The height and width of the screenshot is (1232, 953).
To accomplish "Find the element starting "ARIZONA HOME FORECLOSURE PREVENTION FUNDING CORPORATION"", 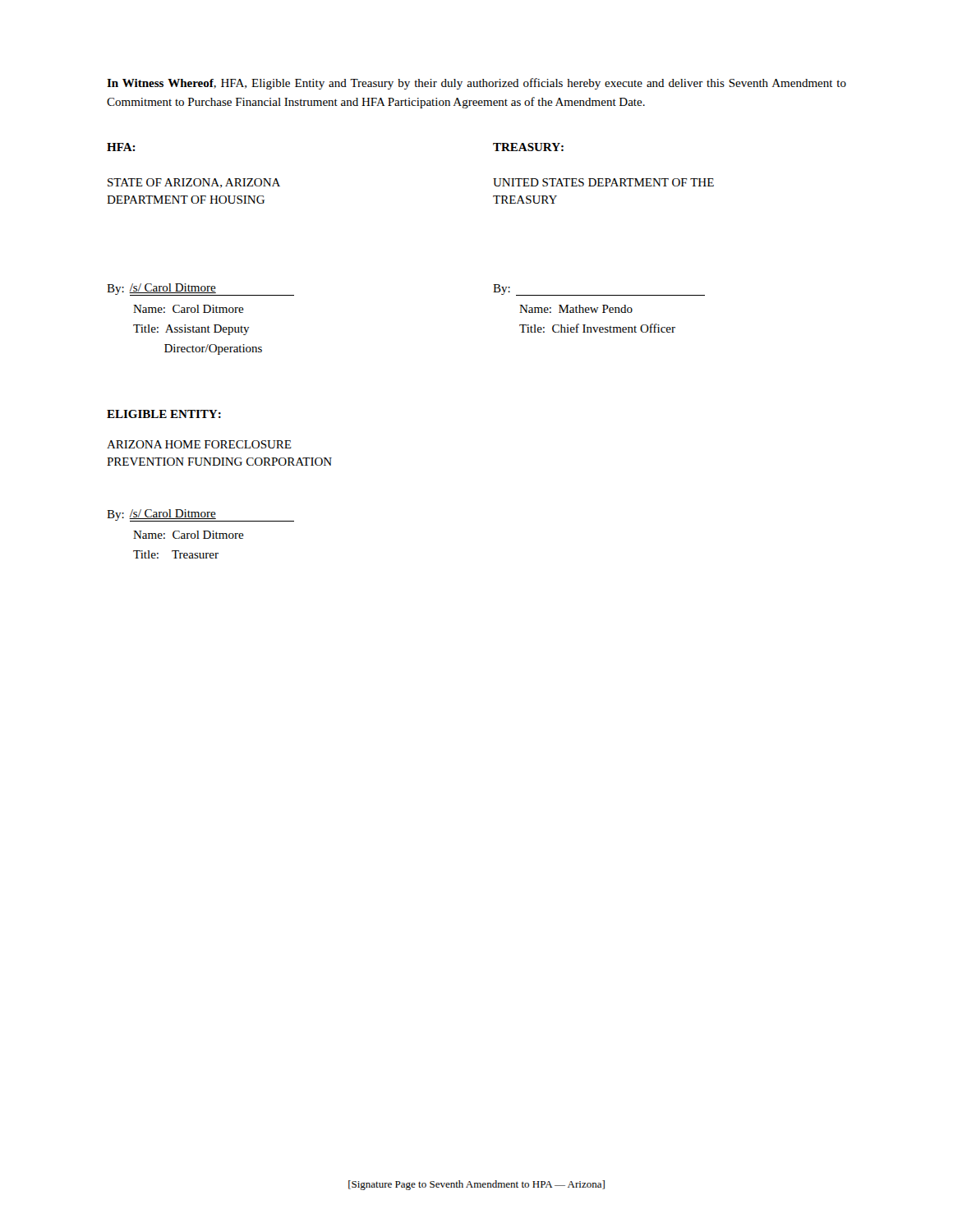I will (x=219, y=453).
